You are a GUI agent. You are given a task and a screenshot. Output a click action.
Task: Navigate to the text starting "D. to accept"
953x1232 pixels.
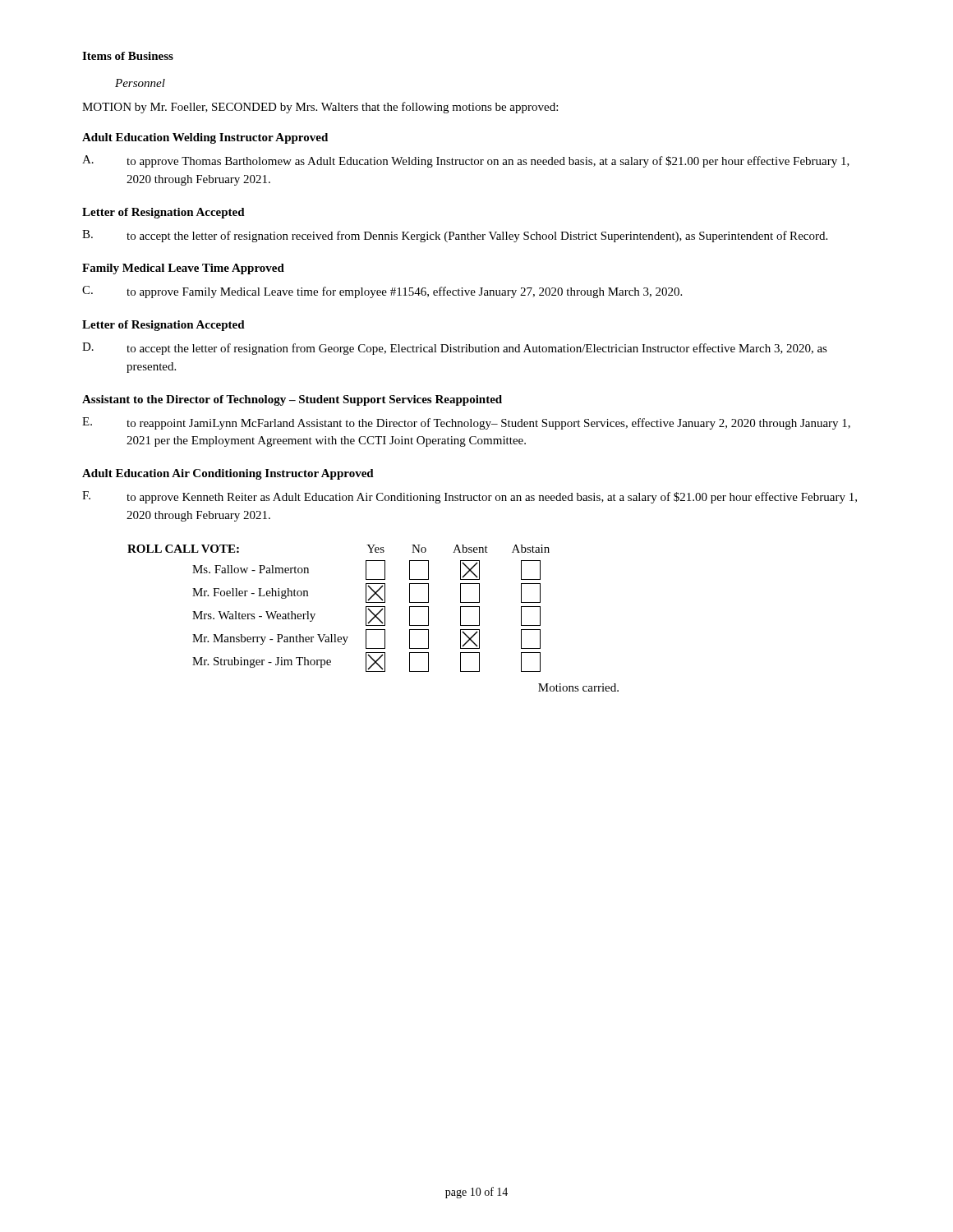[x=476, y=358]
